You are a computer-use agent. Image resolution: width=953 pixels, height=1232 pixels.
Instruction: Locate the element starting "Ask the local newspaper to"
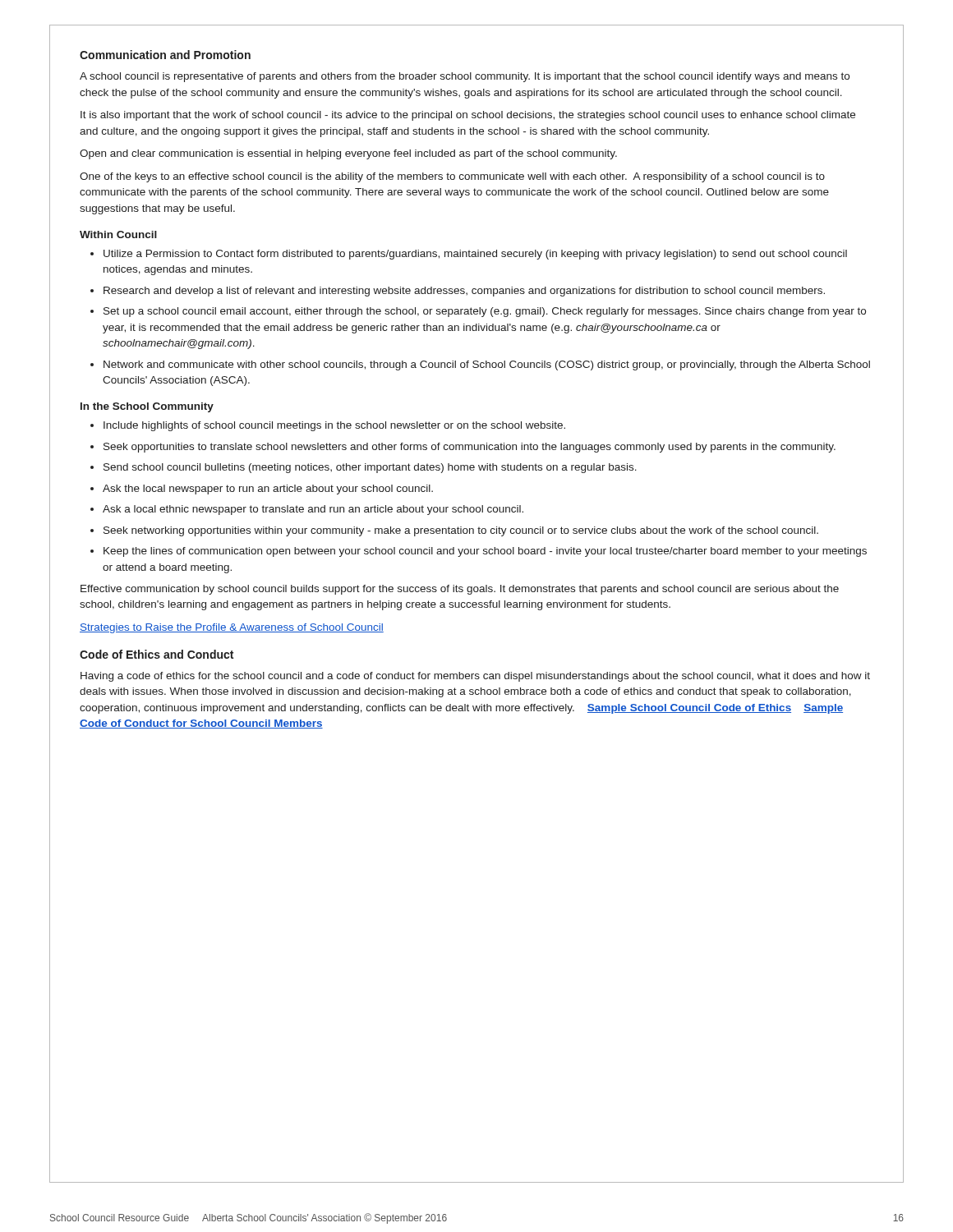pyautogui.click(x=268, y=490)
